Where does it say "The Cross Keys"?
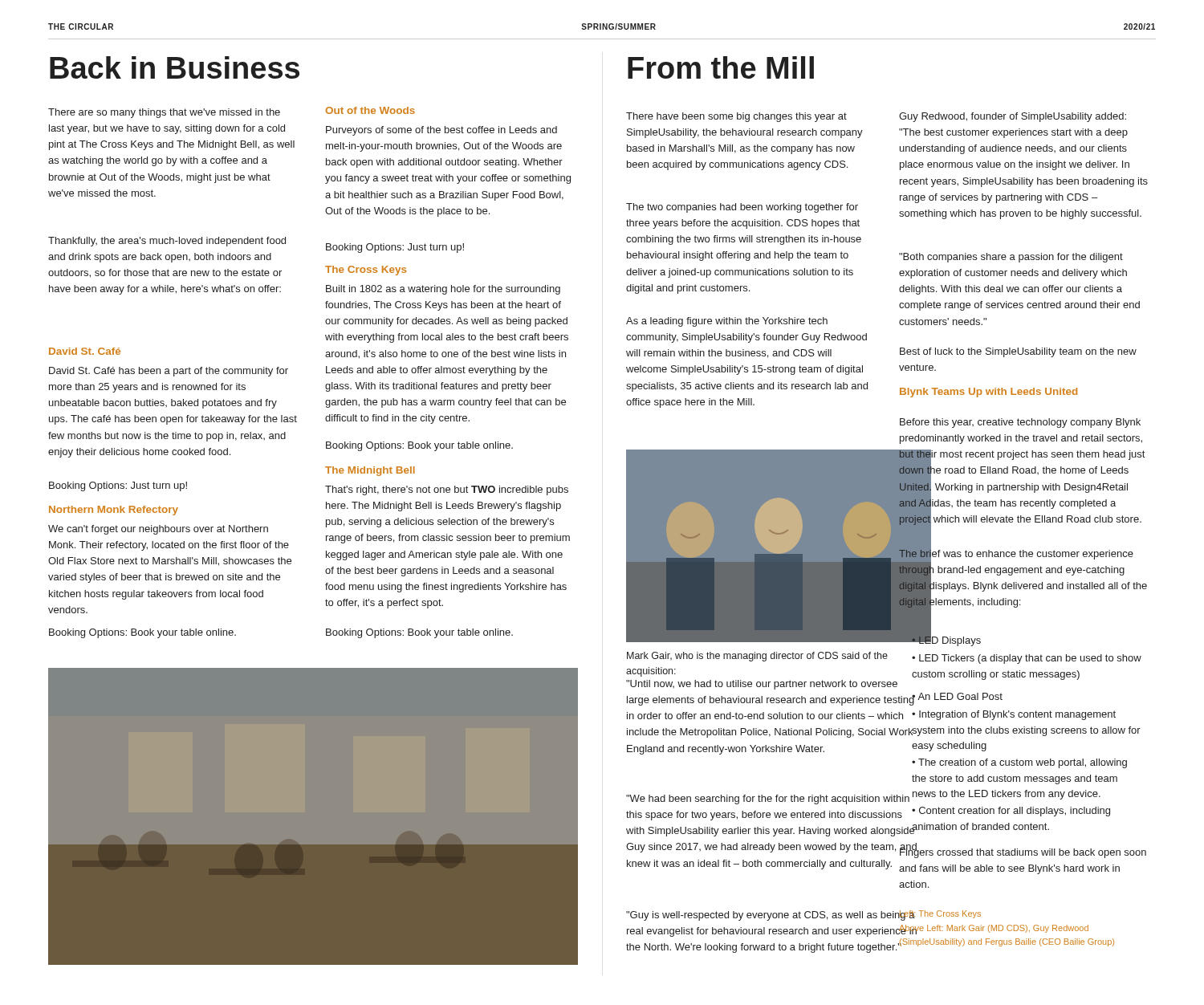This screenshot has height=1005, width=1204. tap(366, 269)
